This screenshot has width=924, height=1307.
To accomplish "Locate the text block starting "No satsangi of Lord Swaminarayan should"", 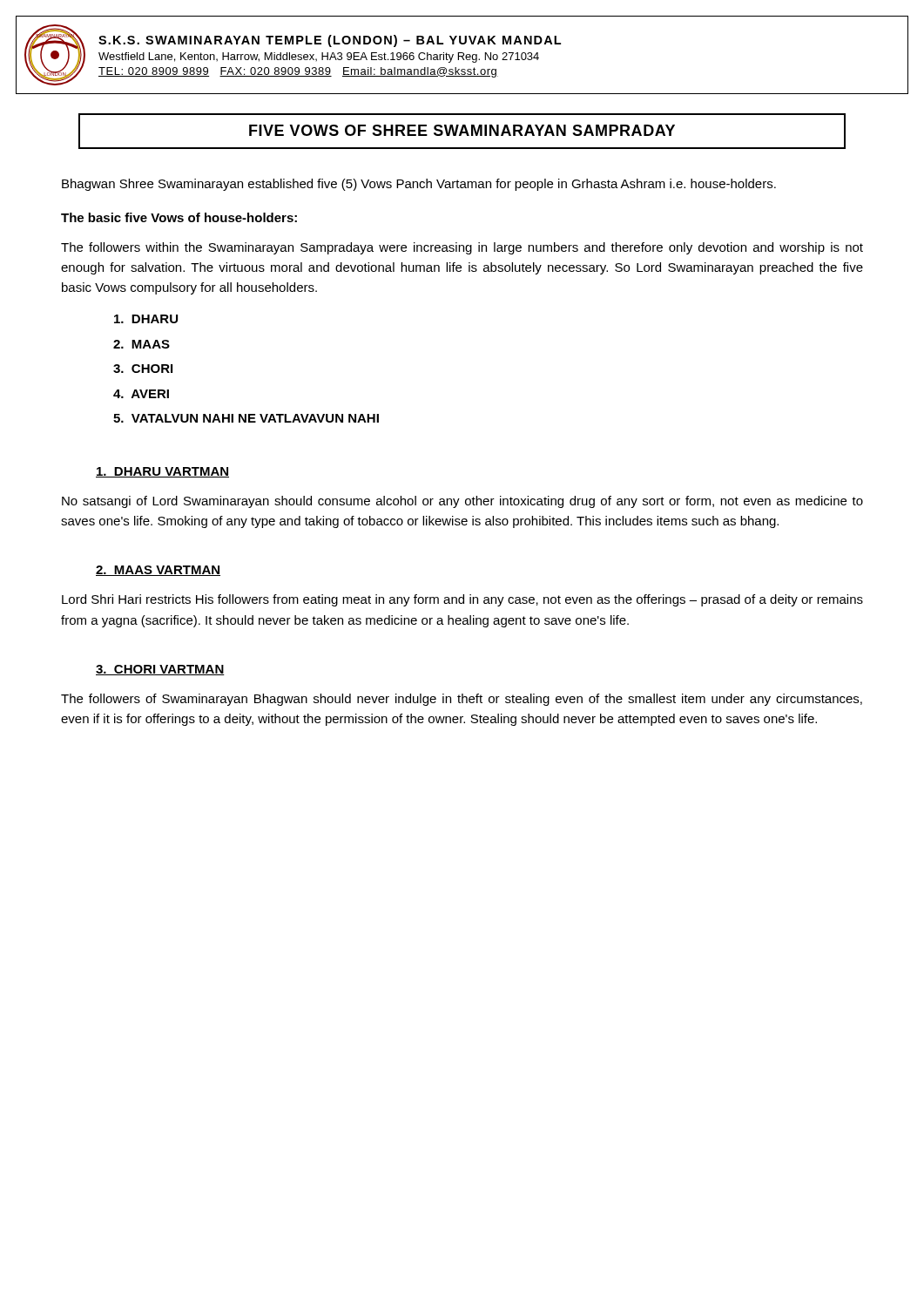I will 462,511.
